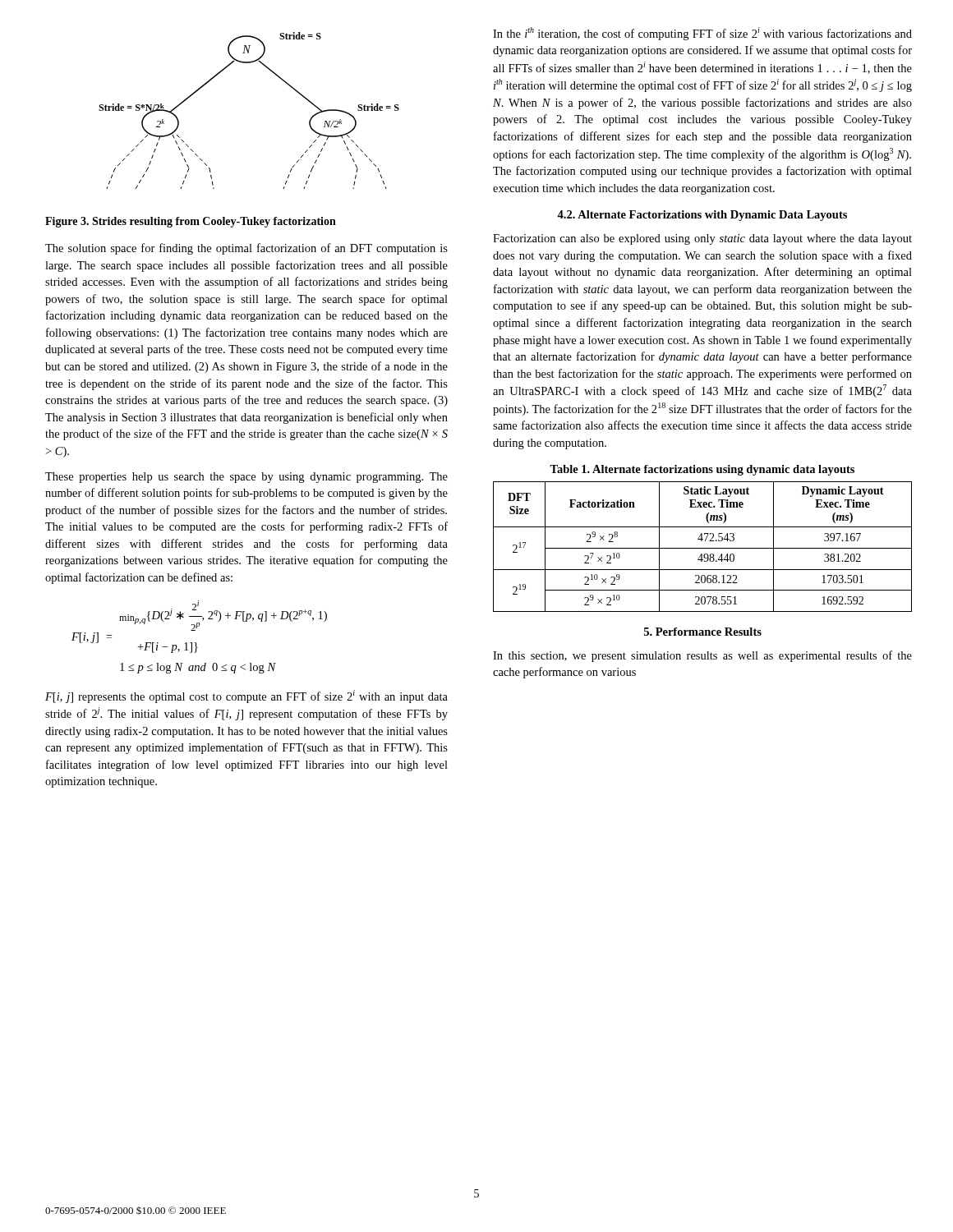The width and height of the screenshot is (953, 1232).
Task: Find the text starting "These properties help us search"
Action: pyautogui.click(x=246, y=527)
